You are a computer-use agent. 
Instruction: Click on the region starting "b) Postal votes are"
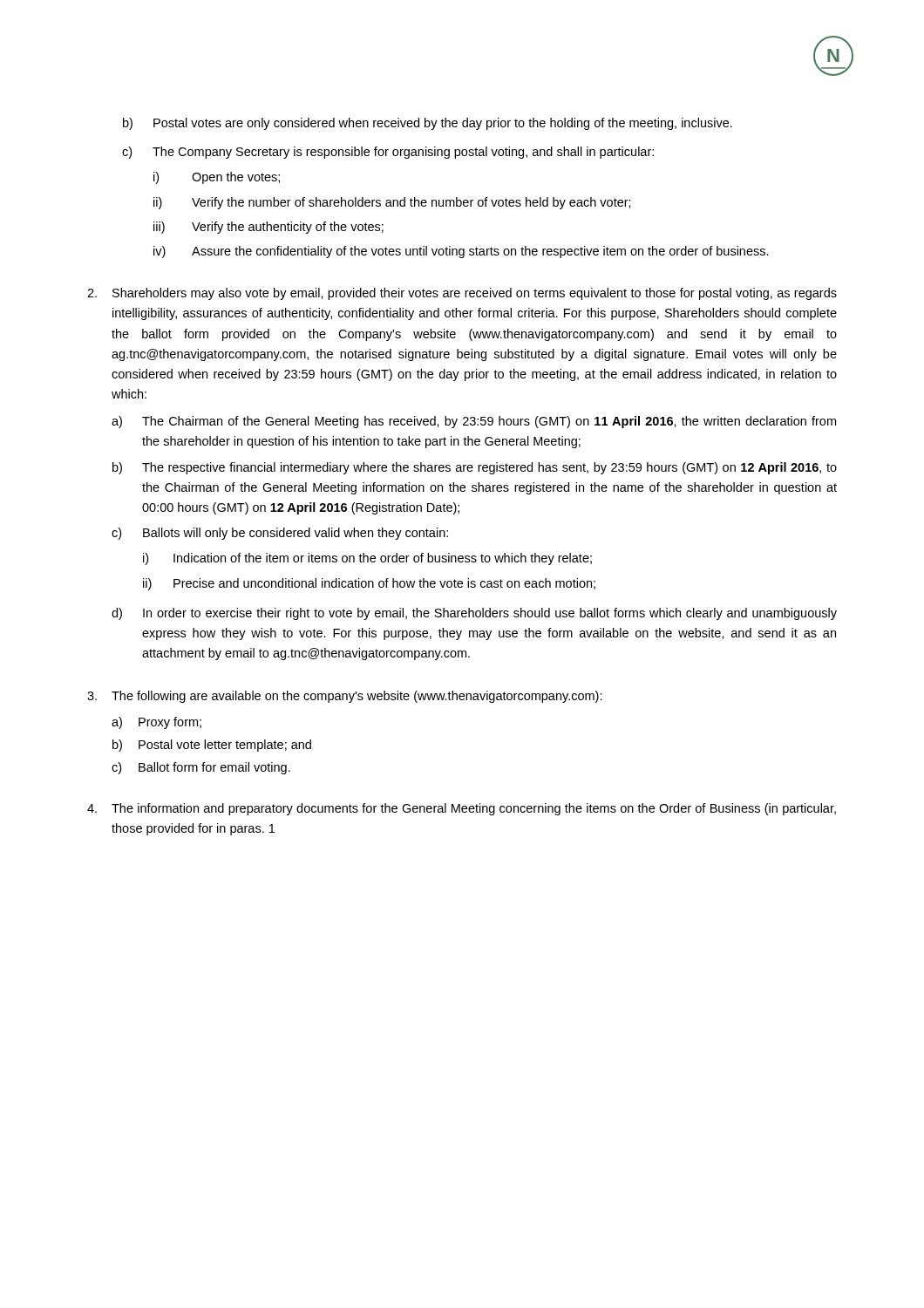coord(479,123)
